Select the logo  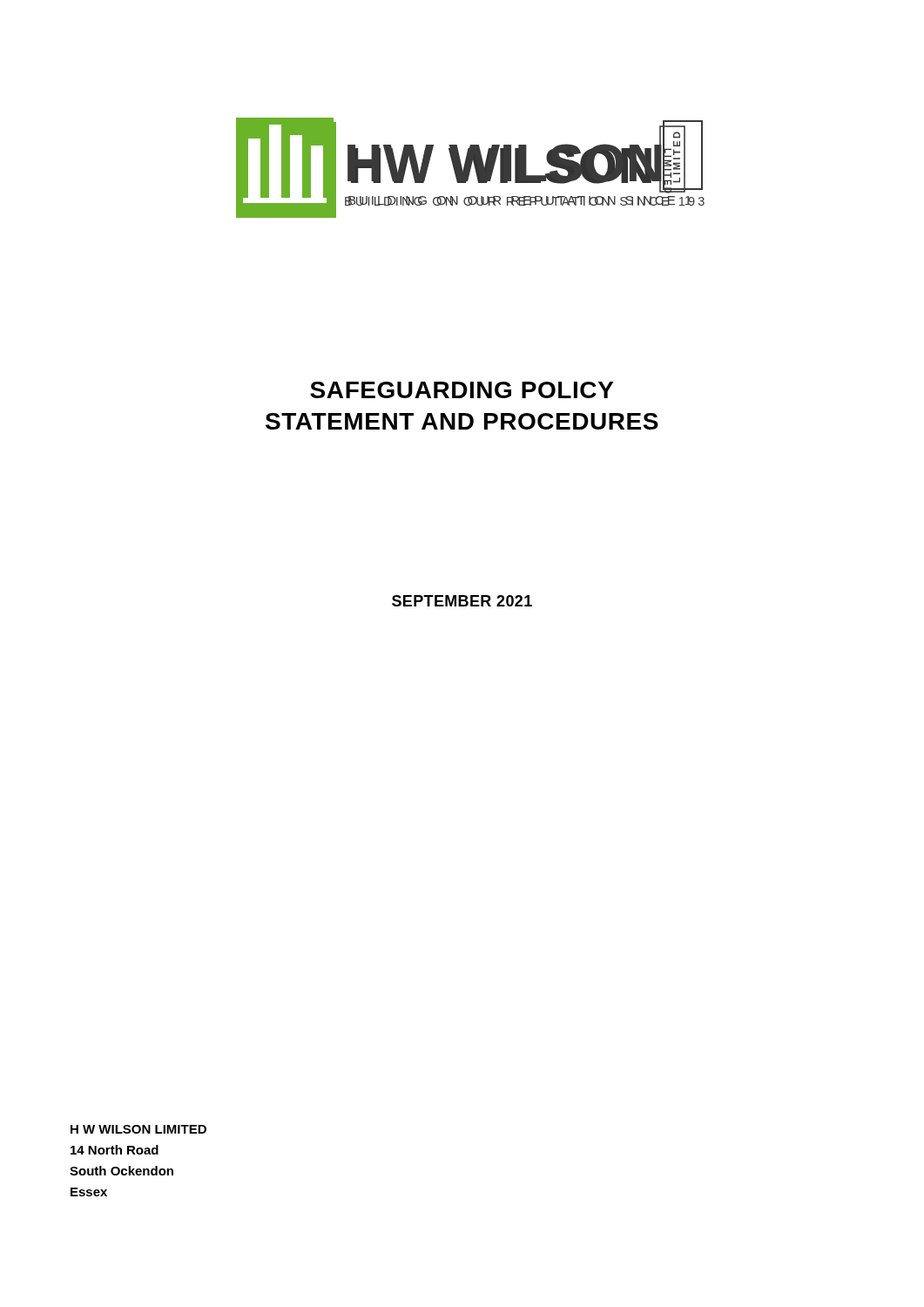[462, 170]
